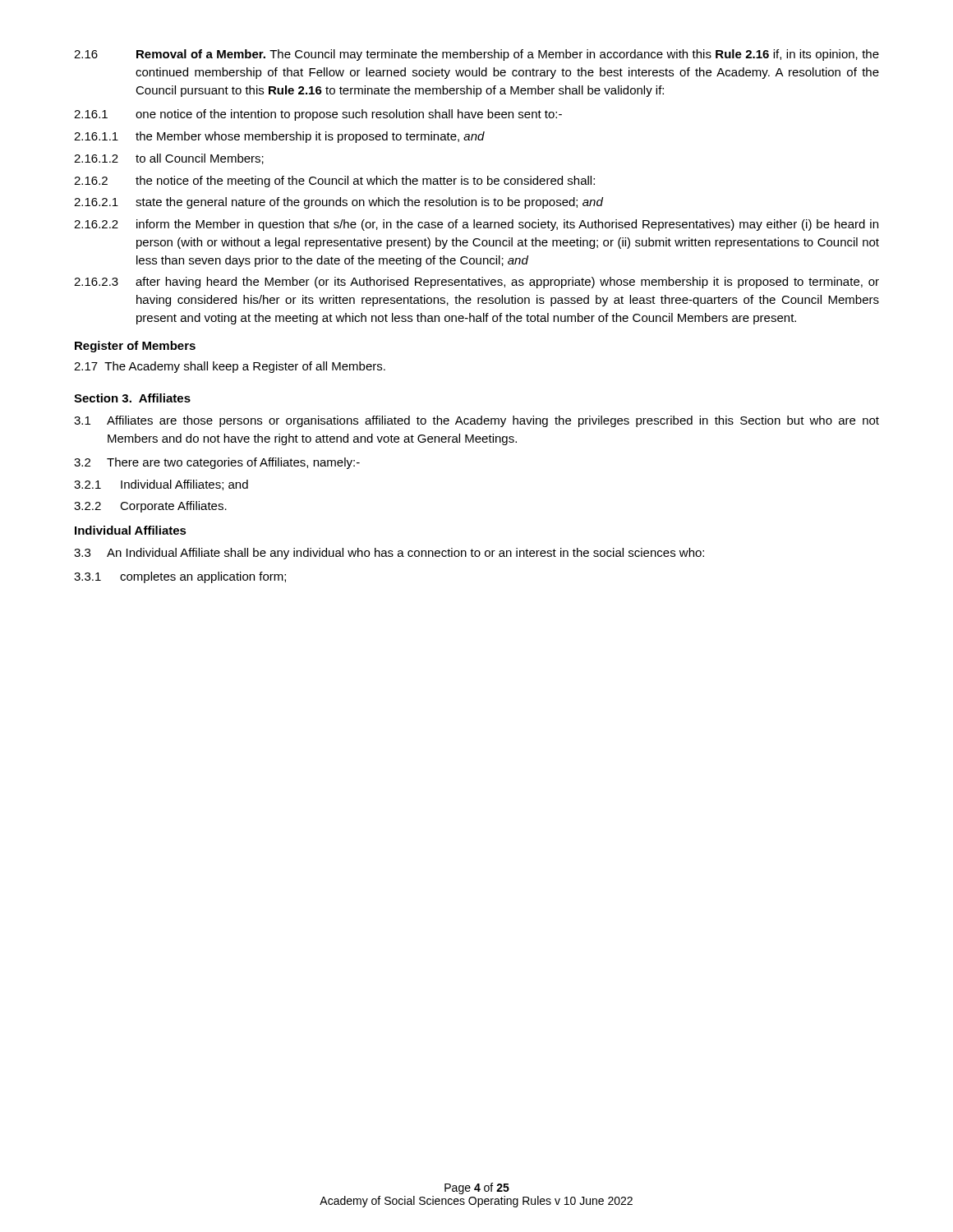Navigate to the passage starting "Section 3. Affiliates"
Image resolution: width=953 pixels, height=1232 pixels.
pyautogui.click(x=132, y=398)
